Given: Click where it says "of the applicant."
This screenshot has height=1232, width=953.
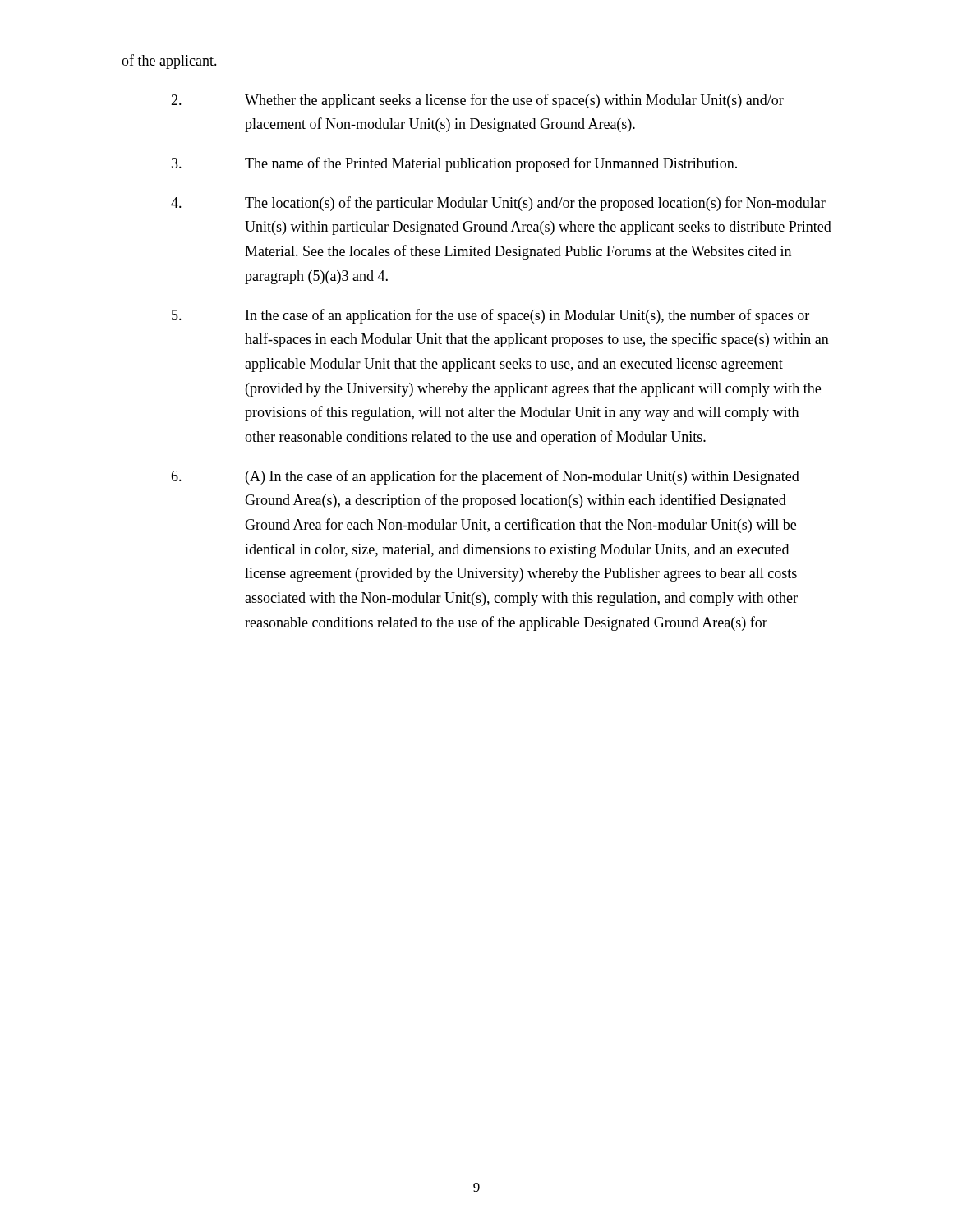Looking at the screenshot, I should coord(169,62).
